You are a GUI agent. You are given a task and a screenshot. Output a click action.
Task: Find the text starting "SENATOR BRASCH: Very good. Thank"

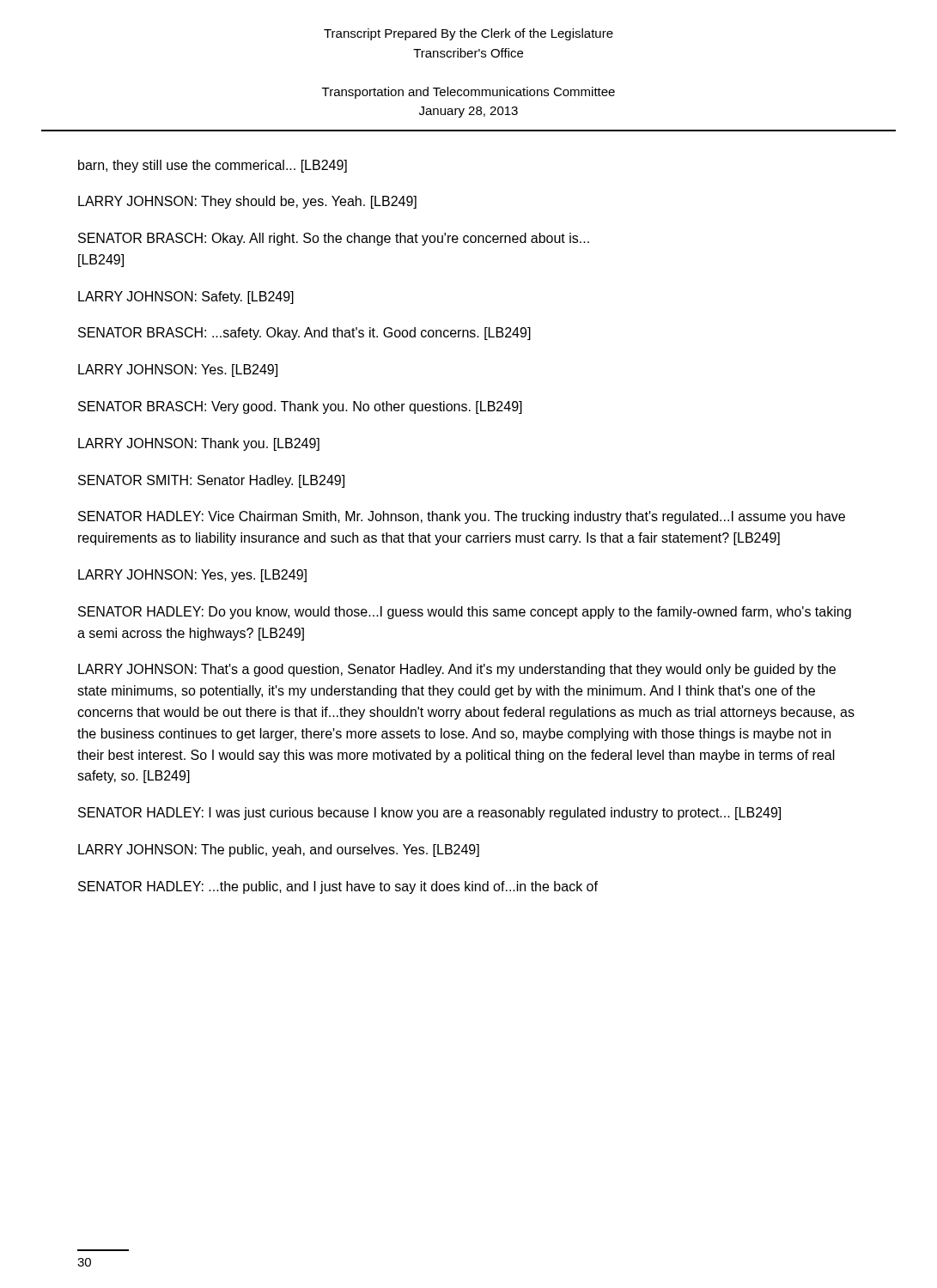(300, 407)
